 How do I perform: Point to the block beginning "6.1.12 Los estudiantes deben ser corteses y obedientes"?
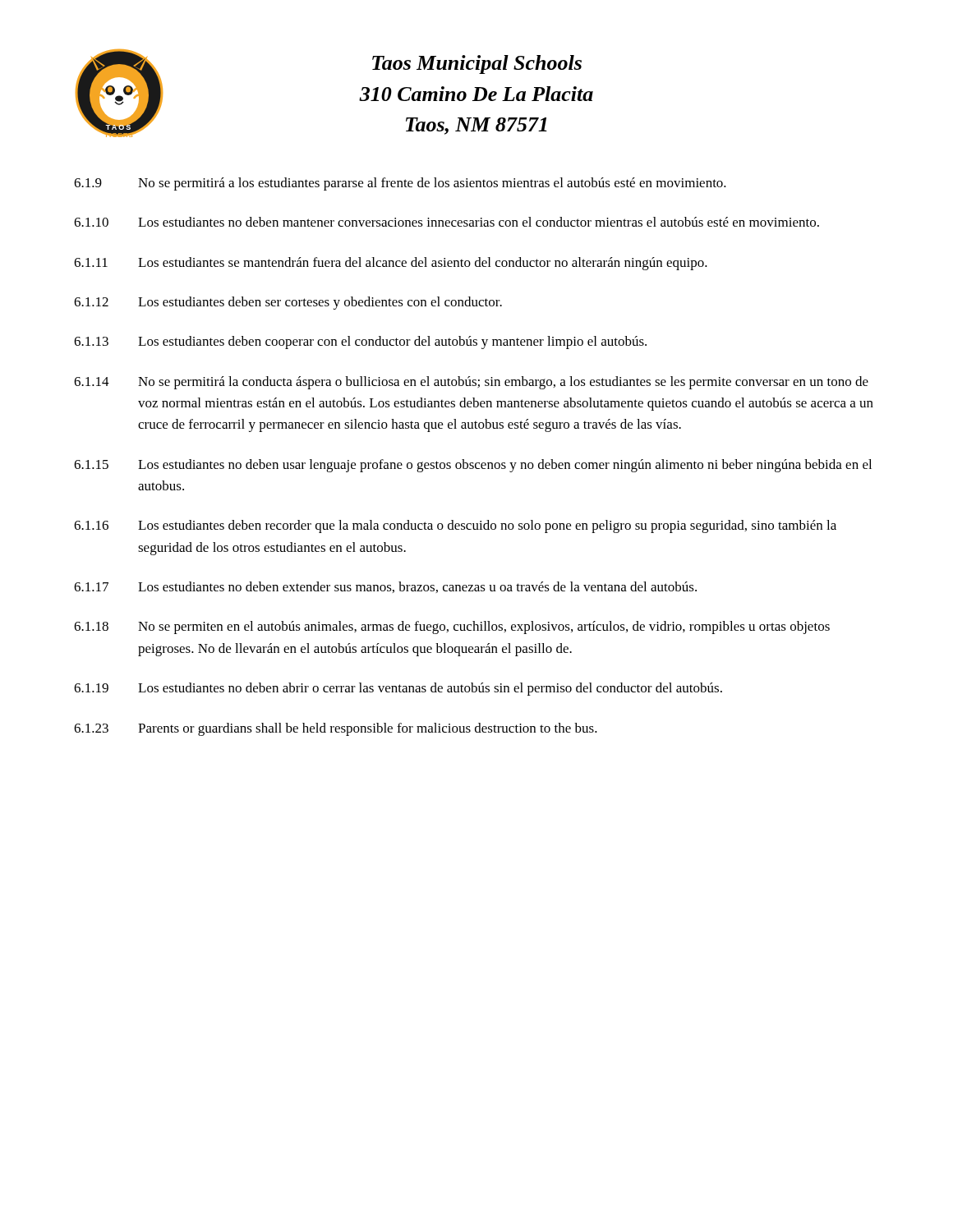[288, 302]
